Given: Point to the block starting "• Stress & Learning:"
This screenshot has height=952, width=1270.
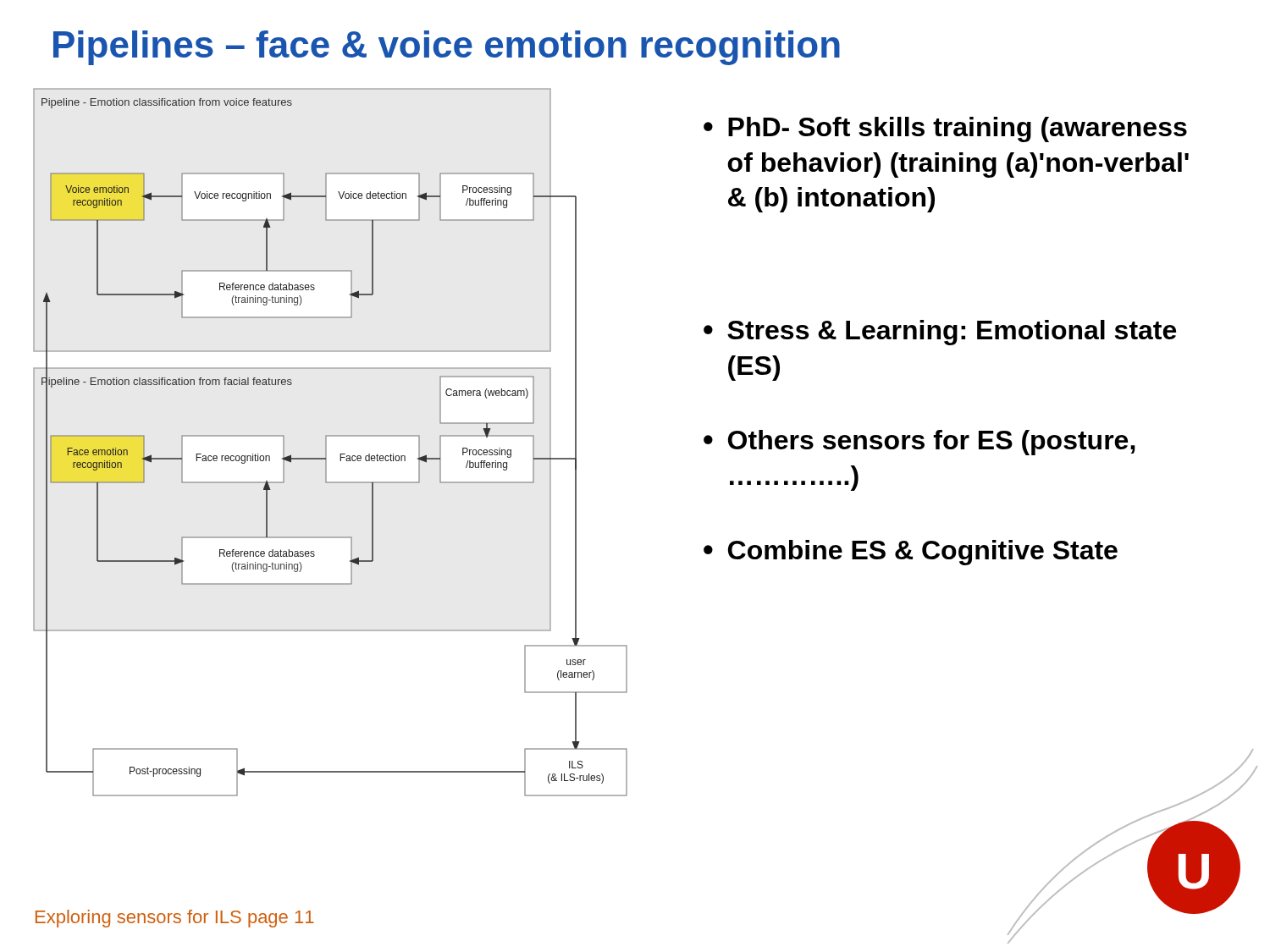Looking at the screenshot, I should point(957,348).
